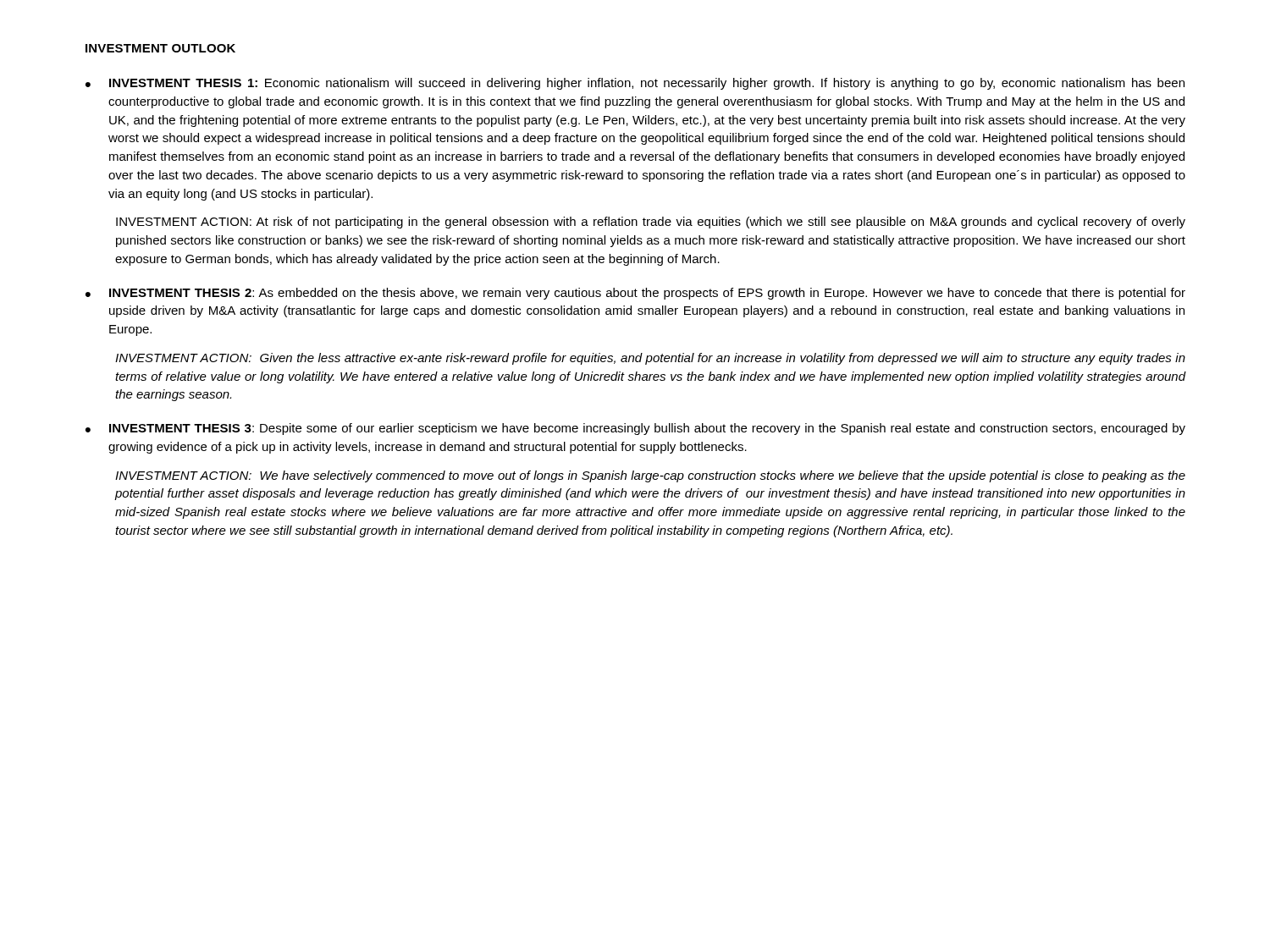Navigate to the element starting "• INVESTMENT THESIS 3: Despite"
1270x952 pixels.
(x=635, y=437)
